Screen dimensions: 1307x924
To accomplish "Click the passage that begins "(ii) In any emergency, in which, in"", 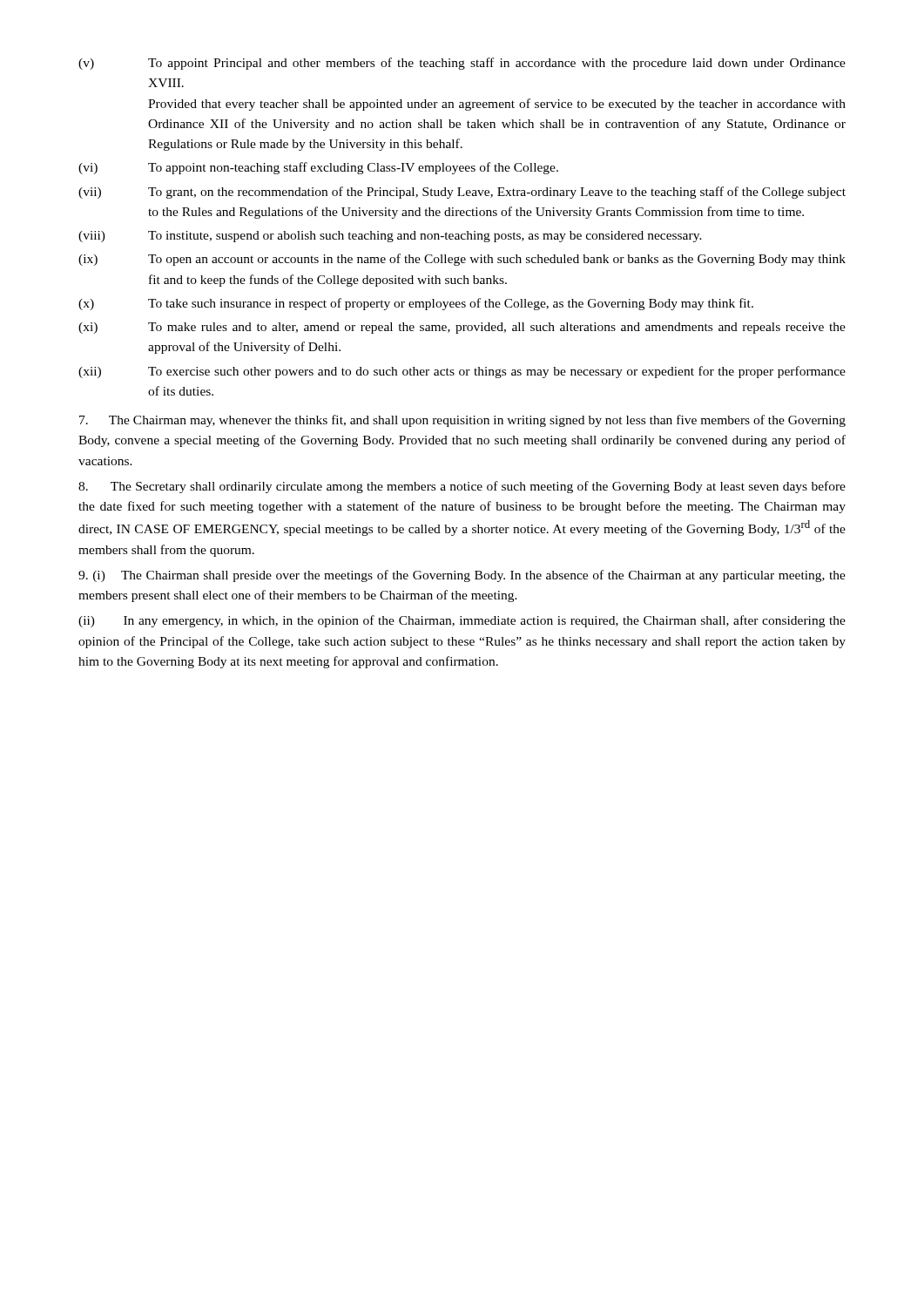I will pyautogui.click(x=462, y=641).
